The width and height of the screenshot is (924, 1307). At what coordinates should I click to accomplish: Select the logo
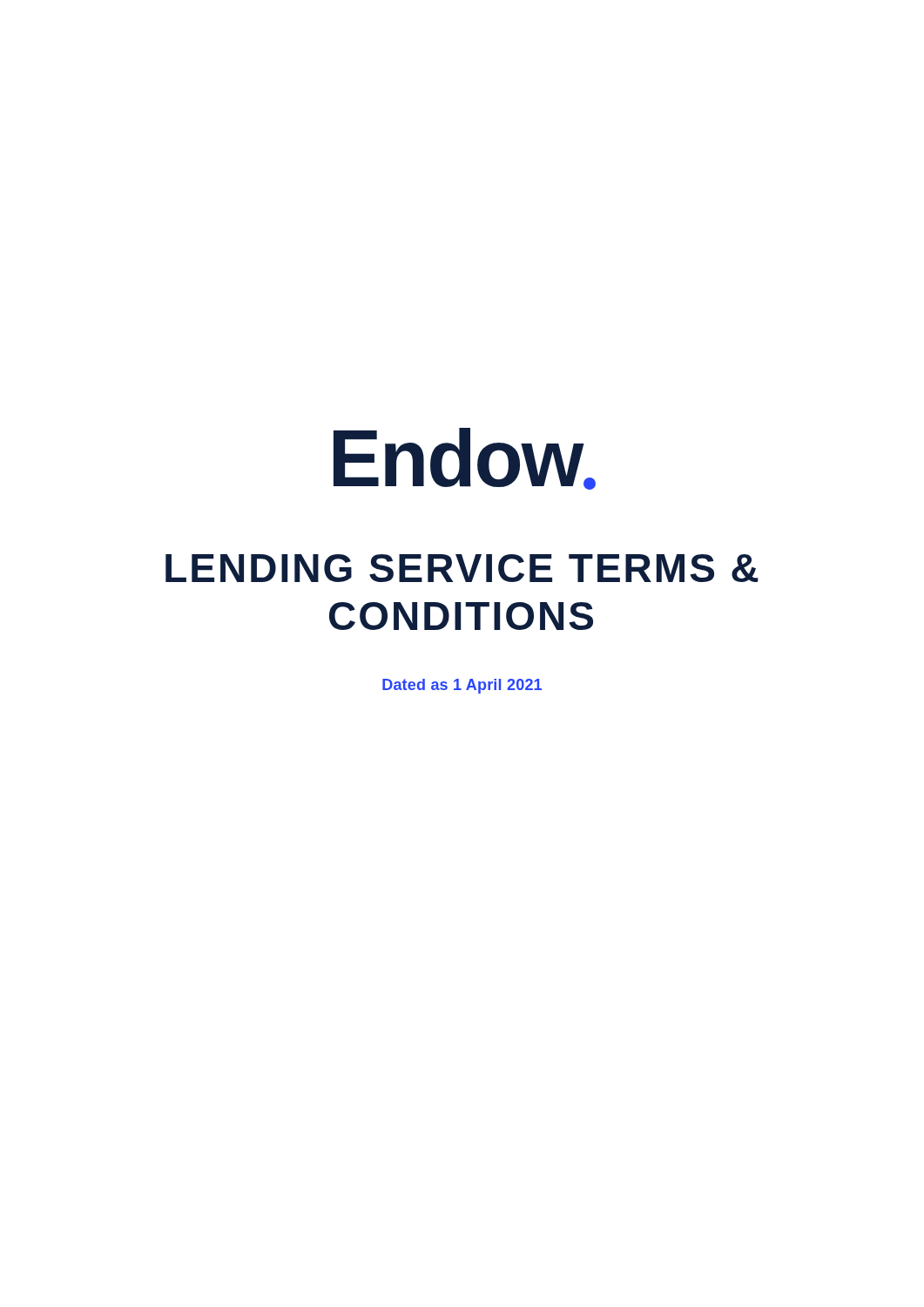point(462,458)
